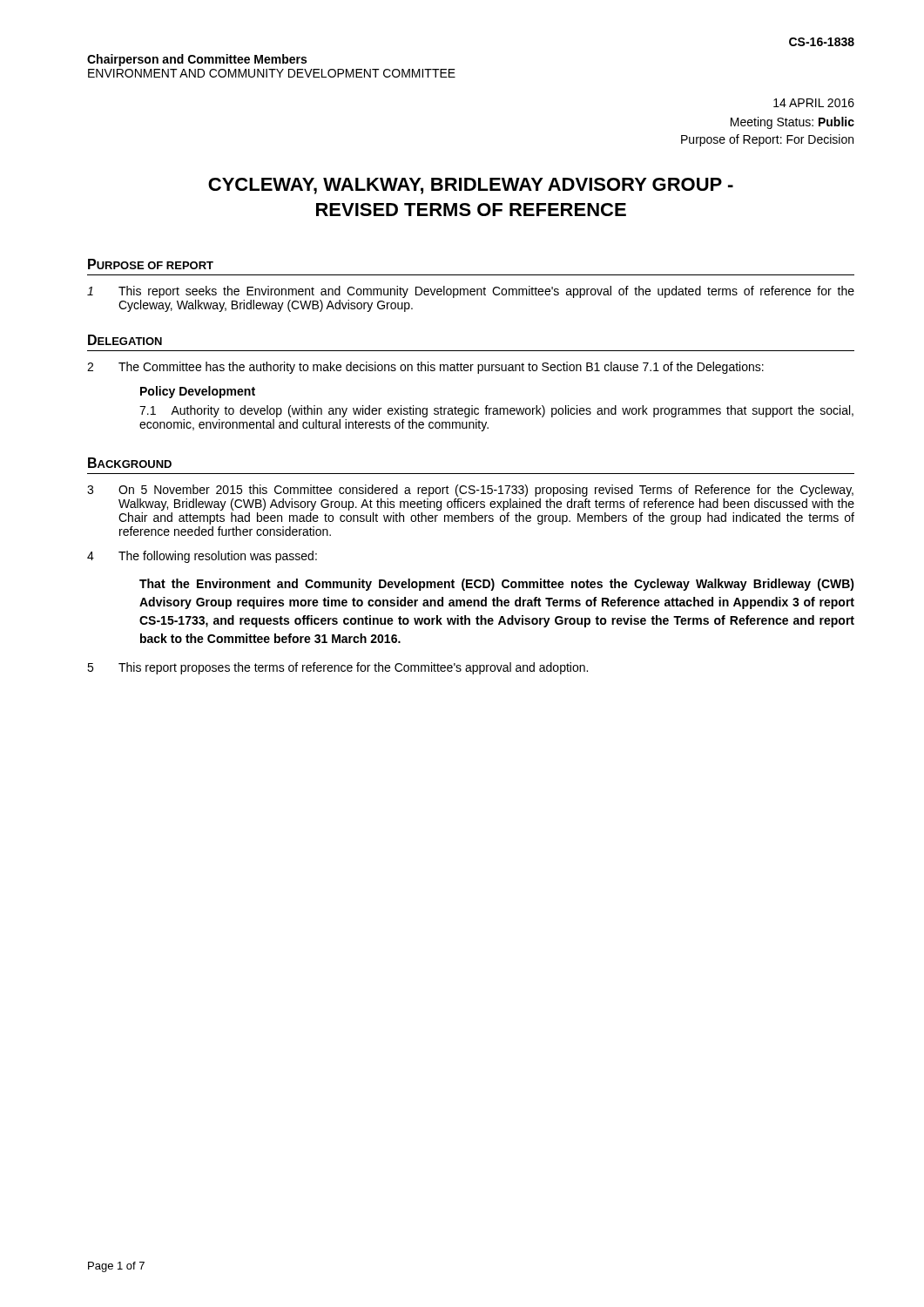This screenshot has height=1307, width=924.
Task: Point to the block starting "That the Environment and"
Action: coord(497,612)
